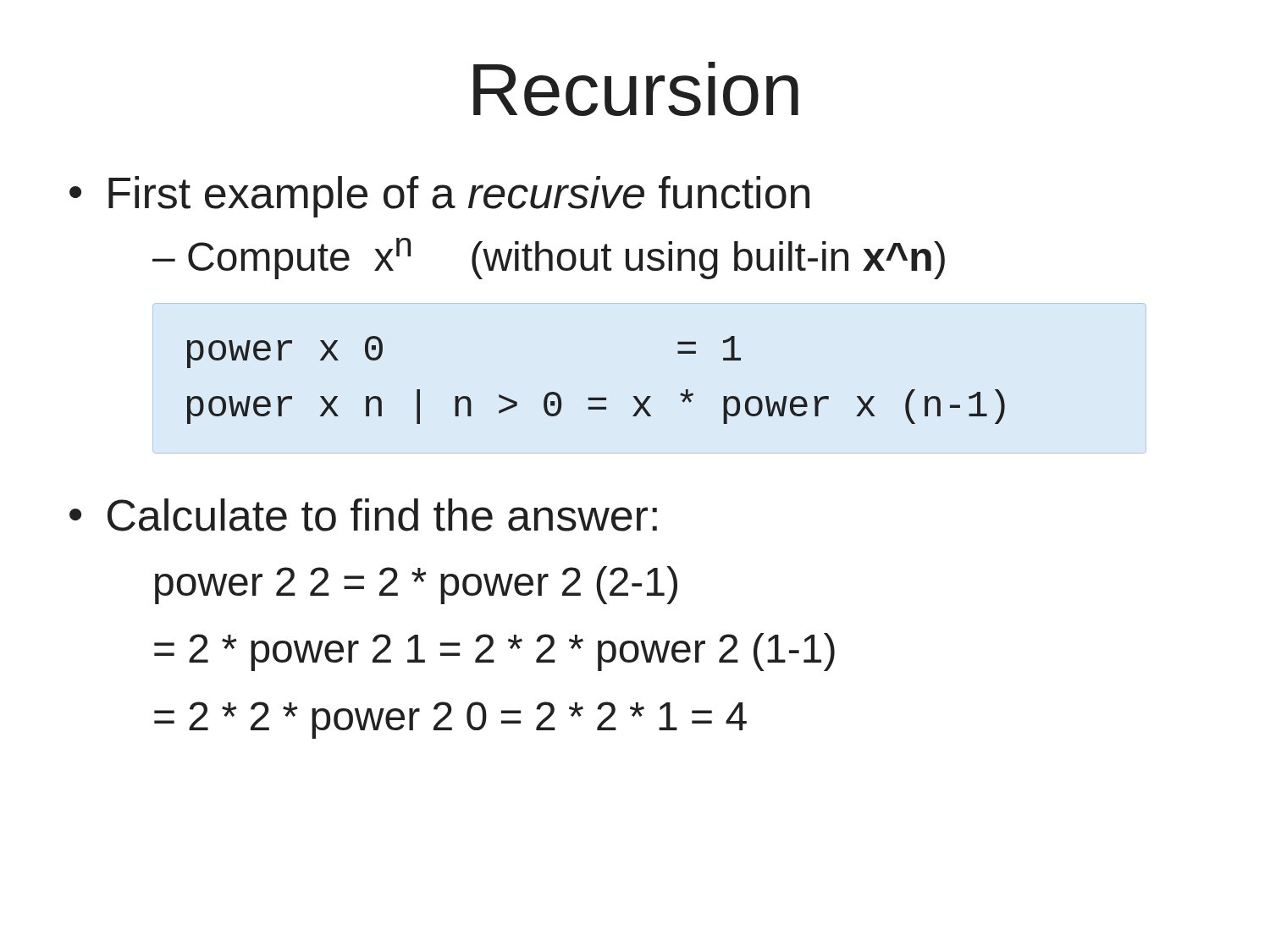This screenshot has height=952, width=1270.
Task: Point to "– Compute xn (without using built-in x^n)"
Action: [x=550, y=253]
